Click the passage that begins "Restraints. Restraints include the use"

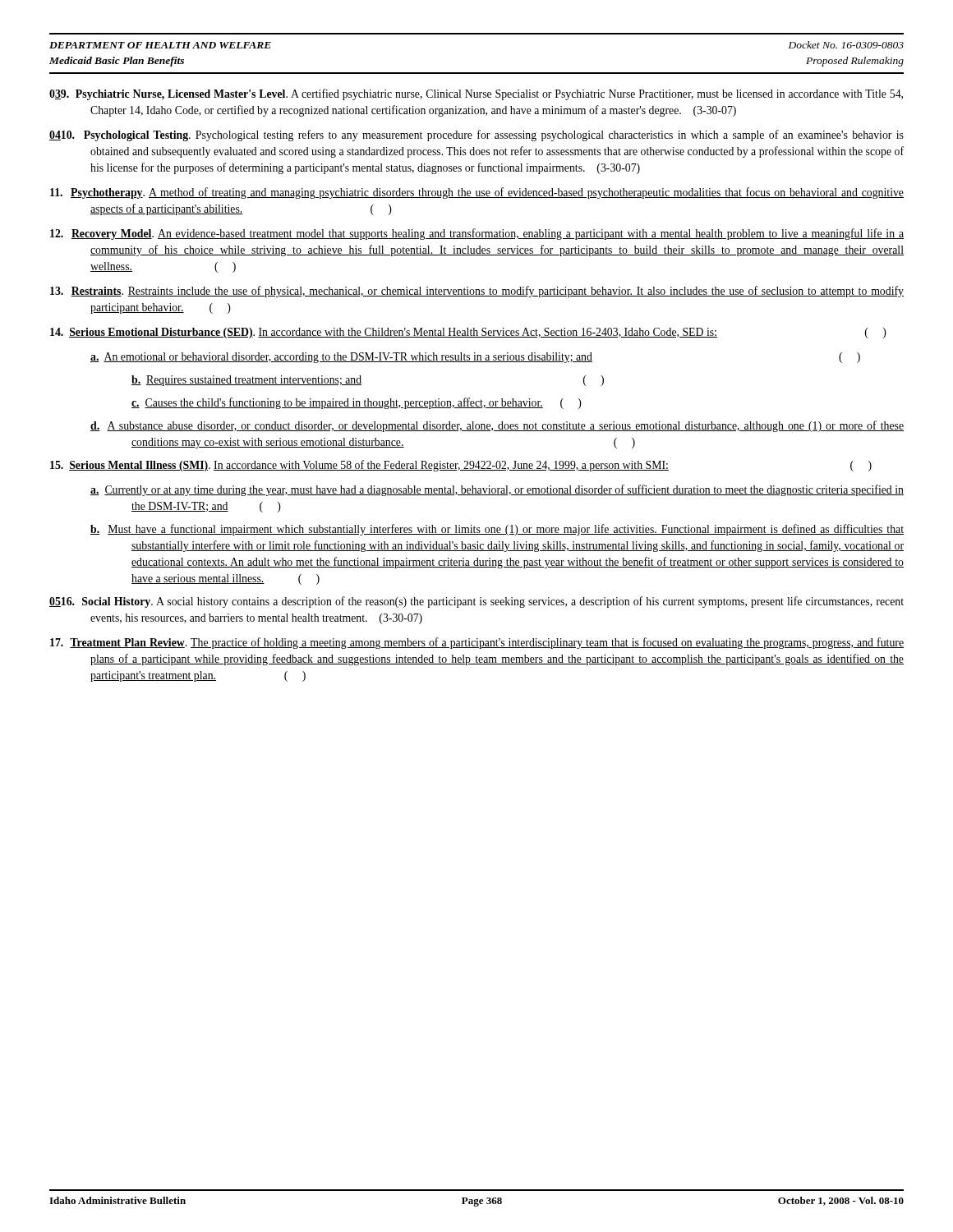476,299
